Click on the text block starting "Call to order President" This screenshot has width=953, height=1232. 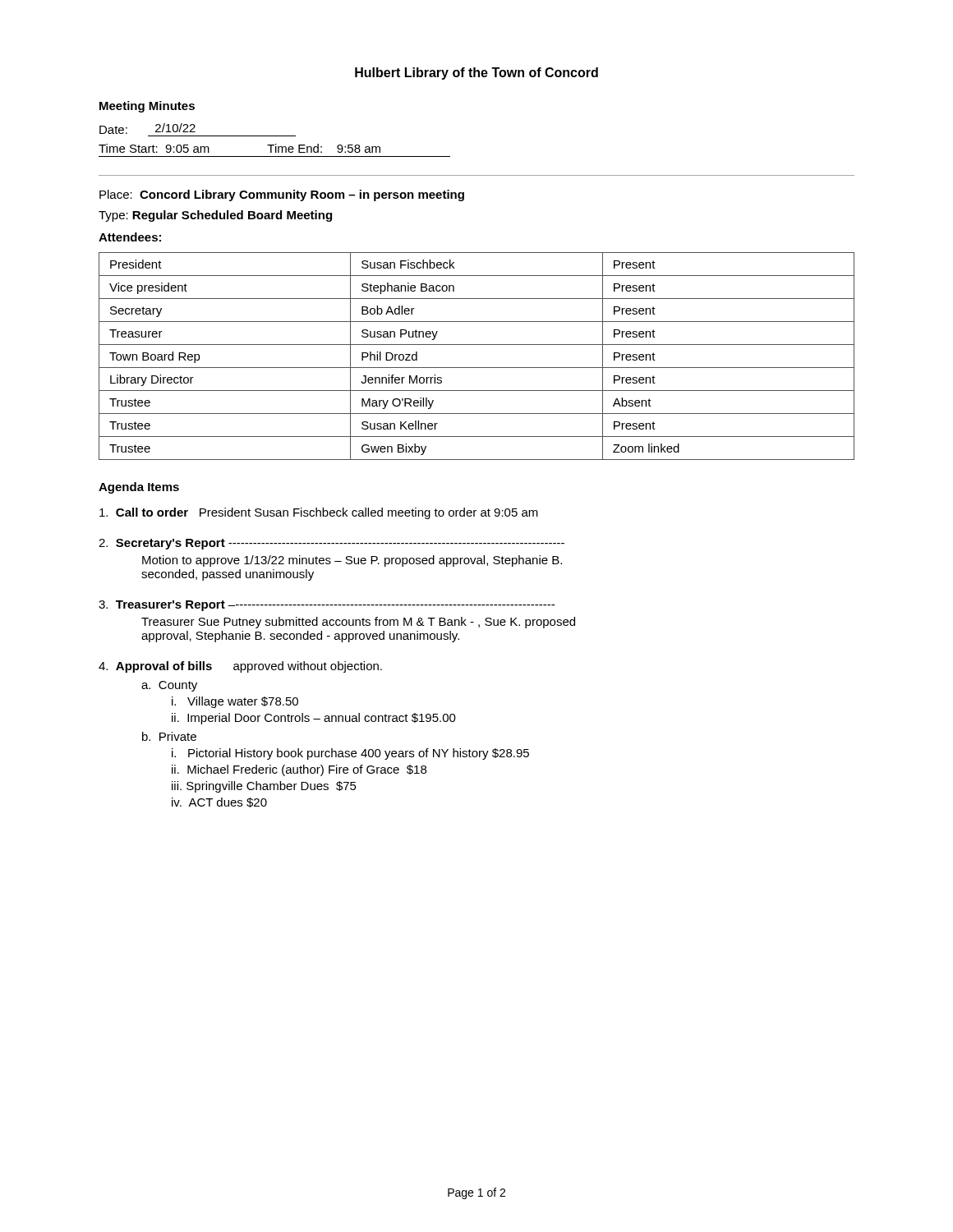318,512
